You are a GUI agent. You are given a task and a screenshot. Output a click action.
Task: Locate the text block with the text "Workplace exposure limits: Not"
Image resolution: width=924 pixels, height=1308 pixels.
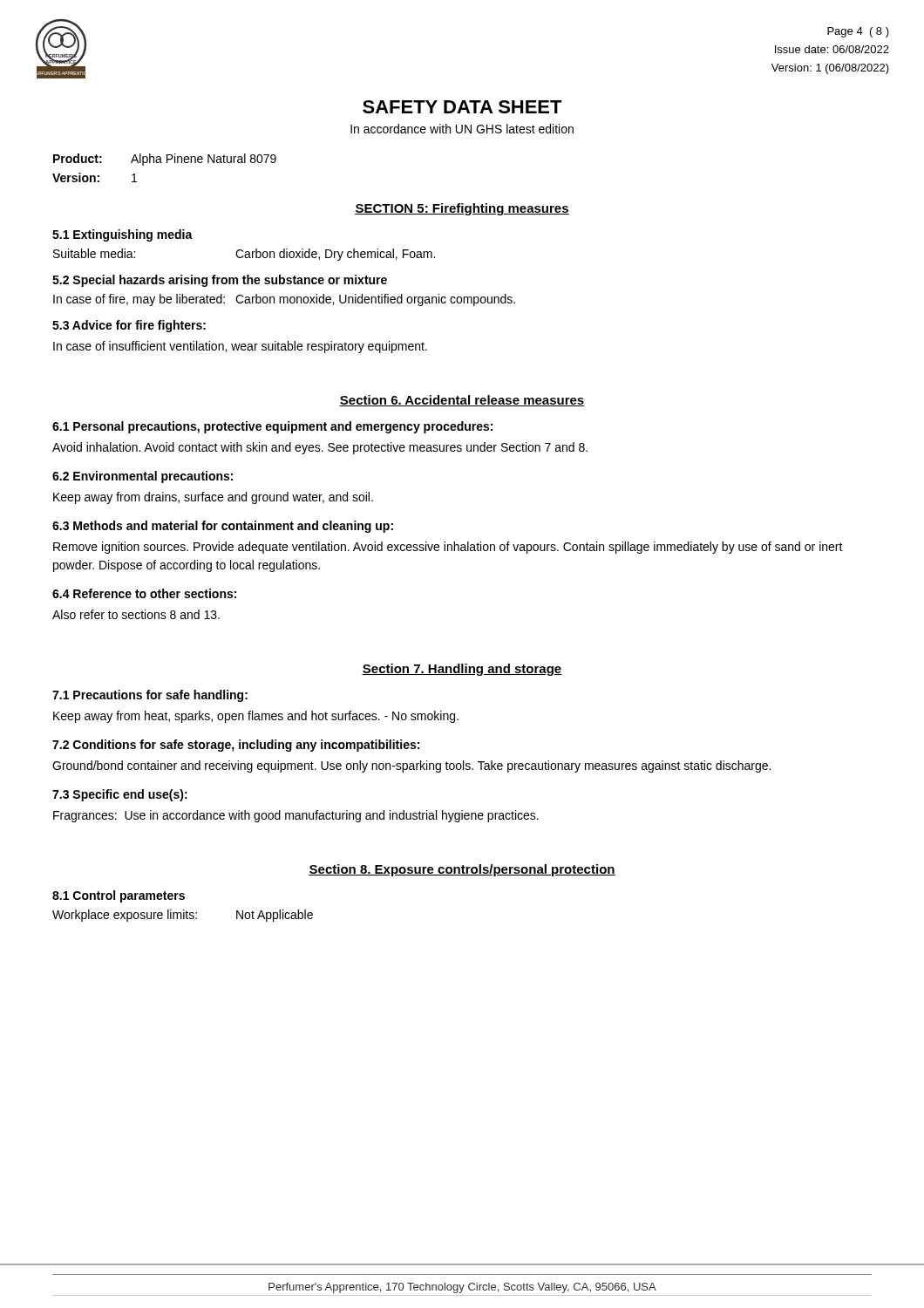183,915
